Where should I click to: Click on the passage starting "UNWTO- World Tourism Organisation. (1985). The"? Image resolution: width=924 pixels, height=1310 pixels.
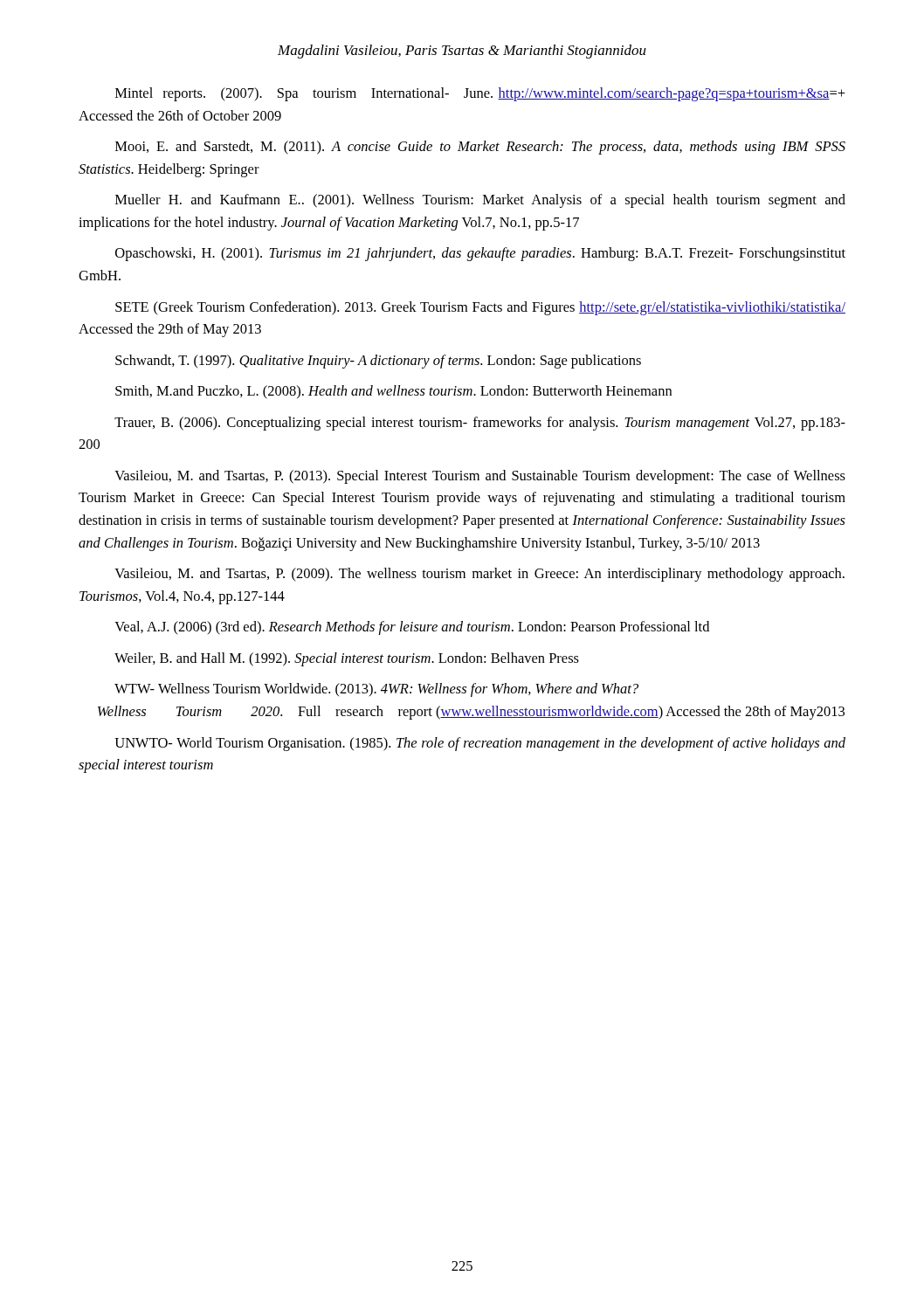click(x=462, y=753)
